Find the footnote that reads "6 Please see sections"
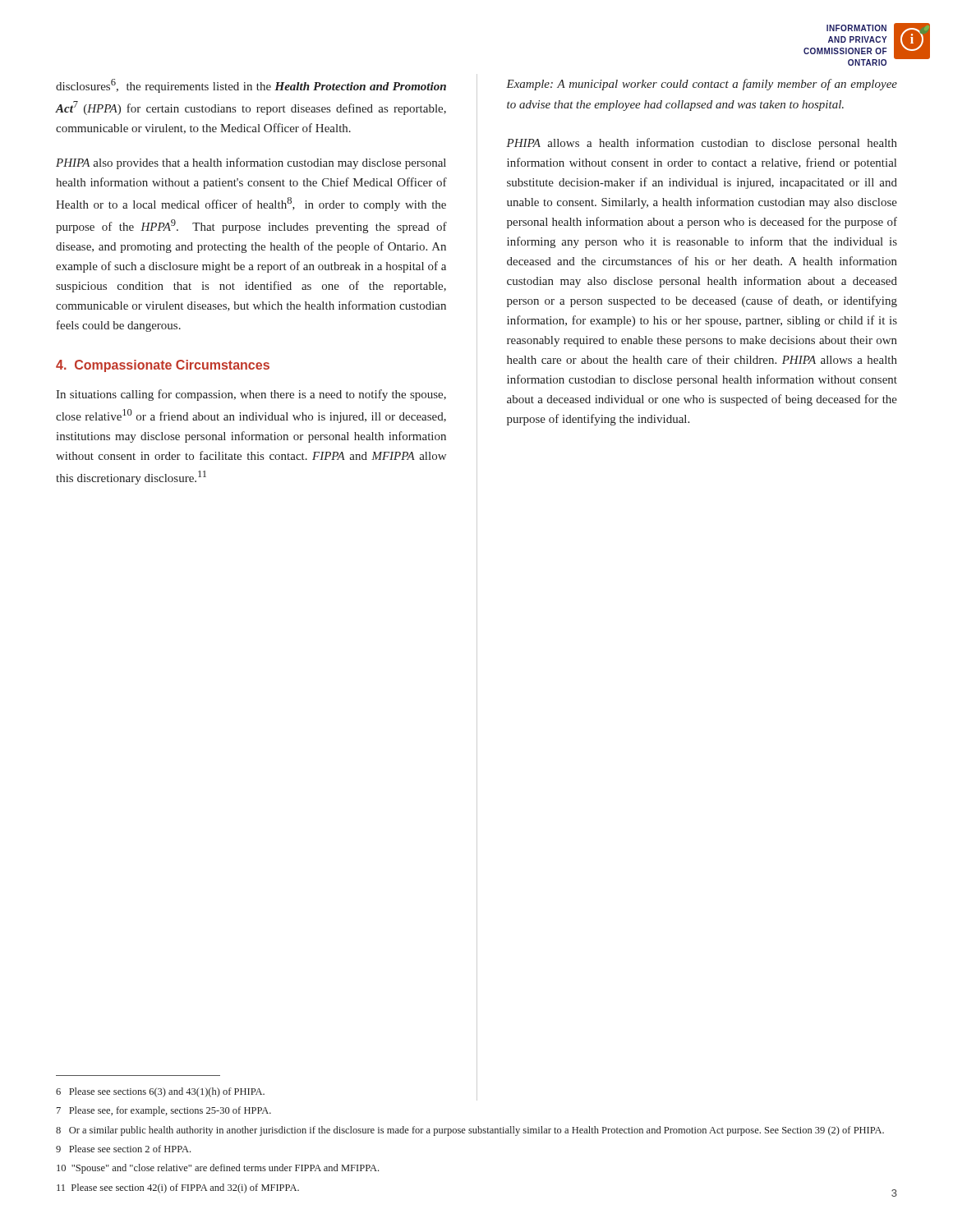This screenshot has width=953, height=1232. [x=160, y=1091]
